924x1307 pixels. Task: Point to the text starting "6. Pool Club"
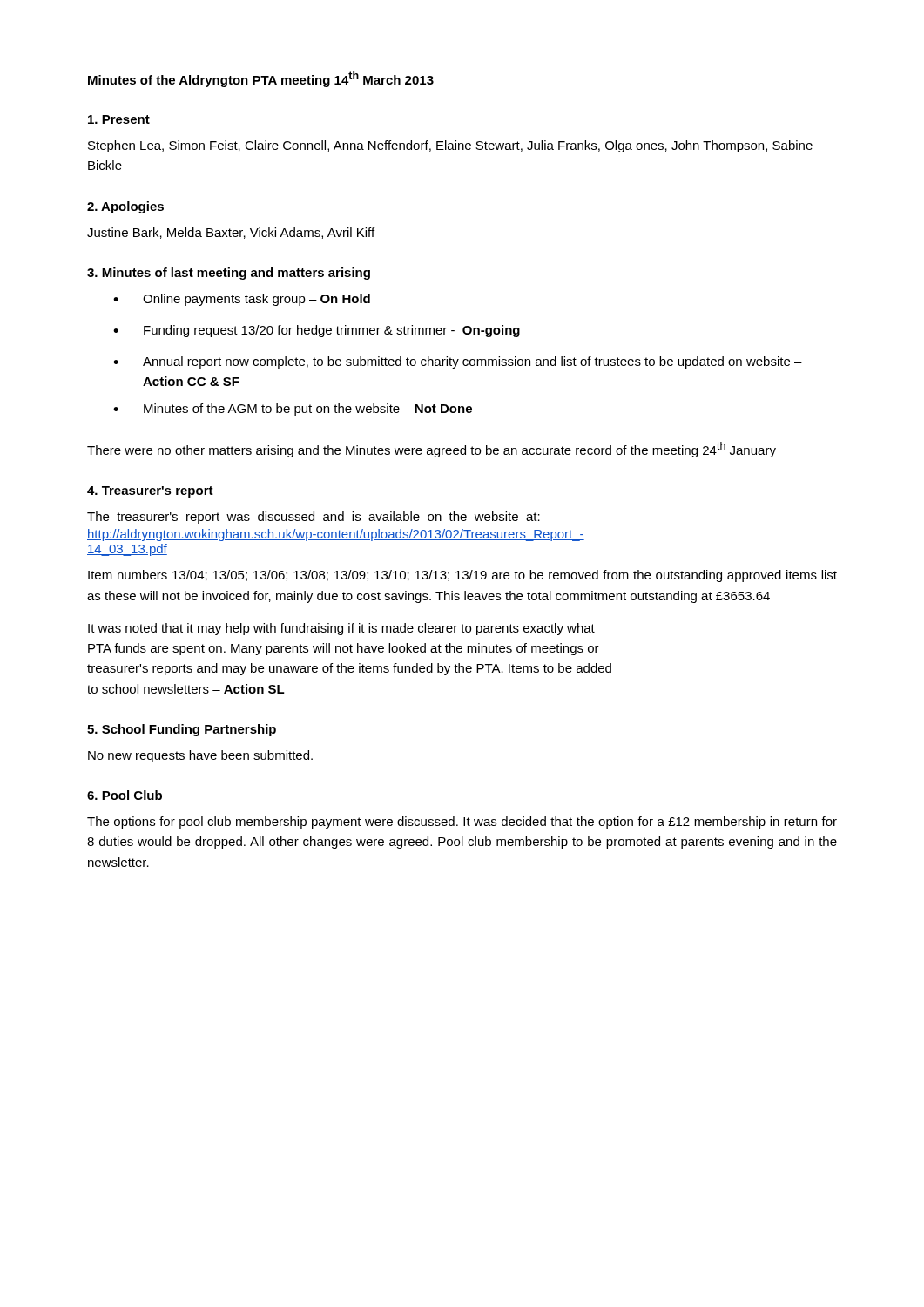click(125, 795)
